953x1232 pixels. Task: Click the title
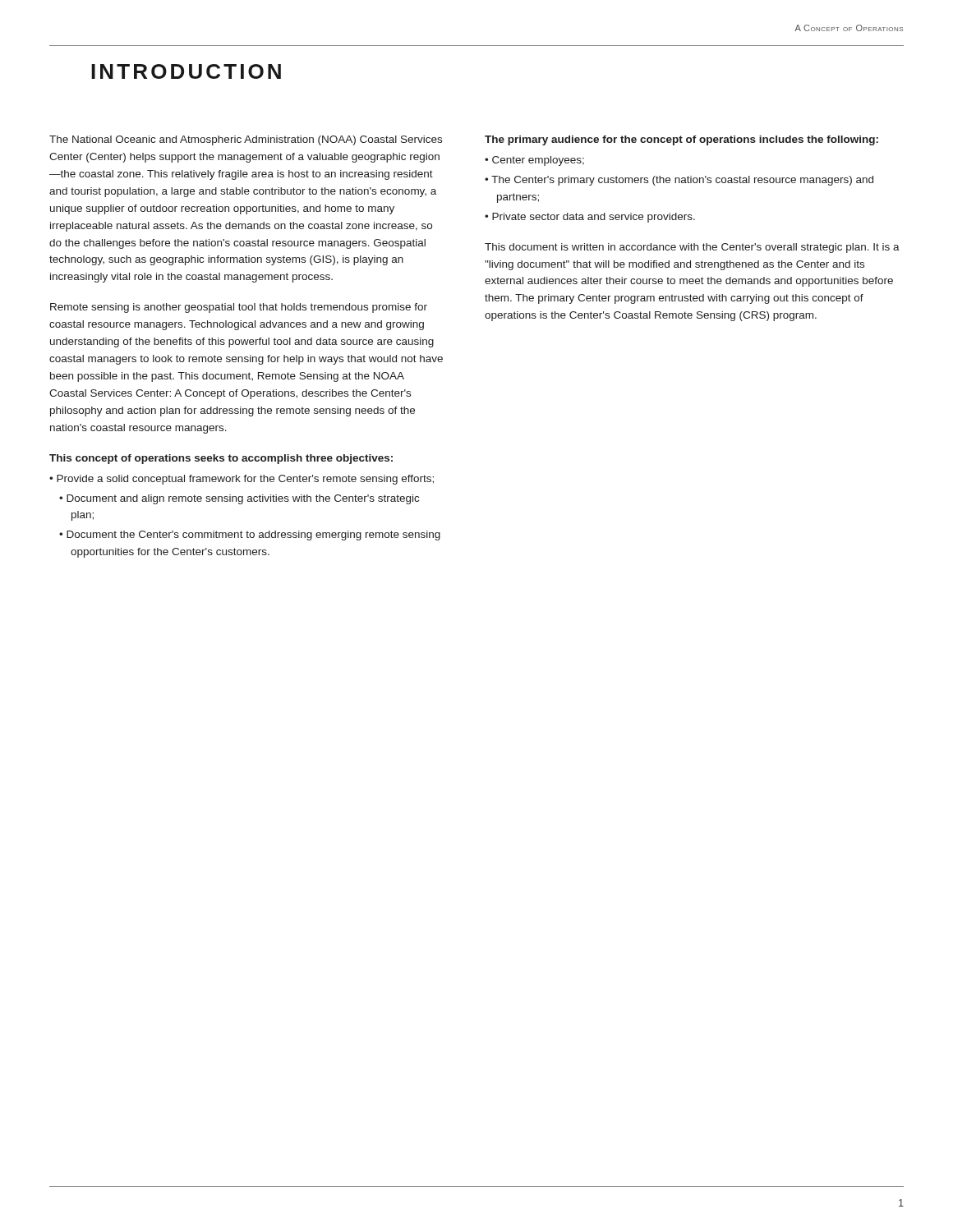tap(476, 79)
